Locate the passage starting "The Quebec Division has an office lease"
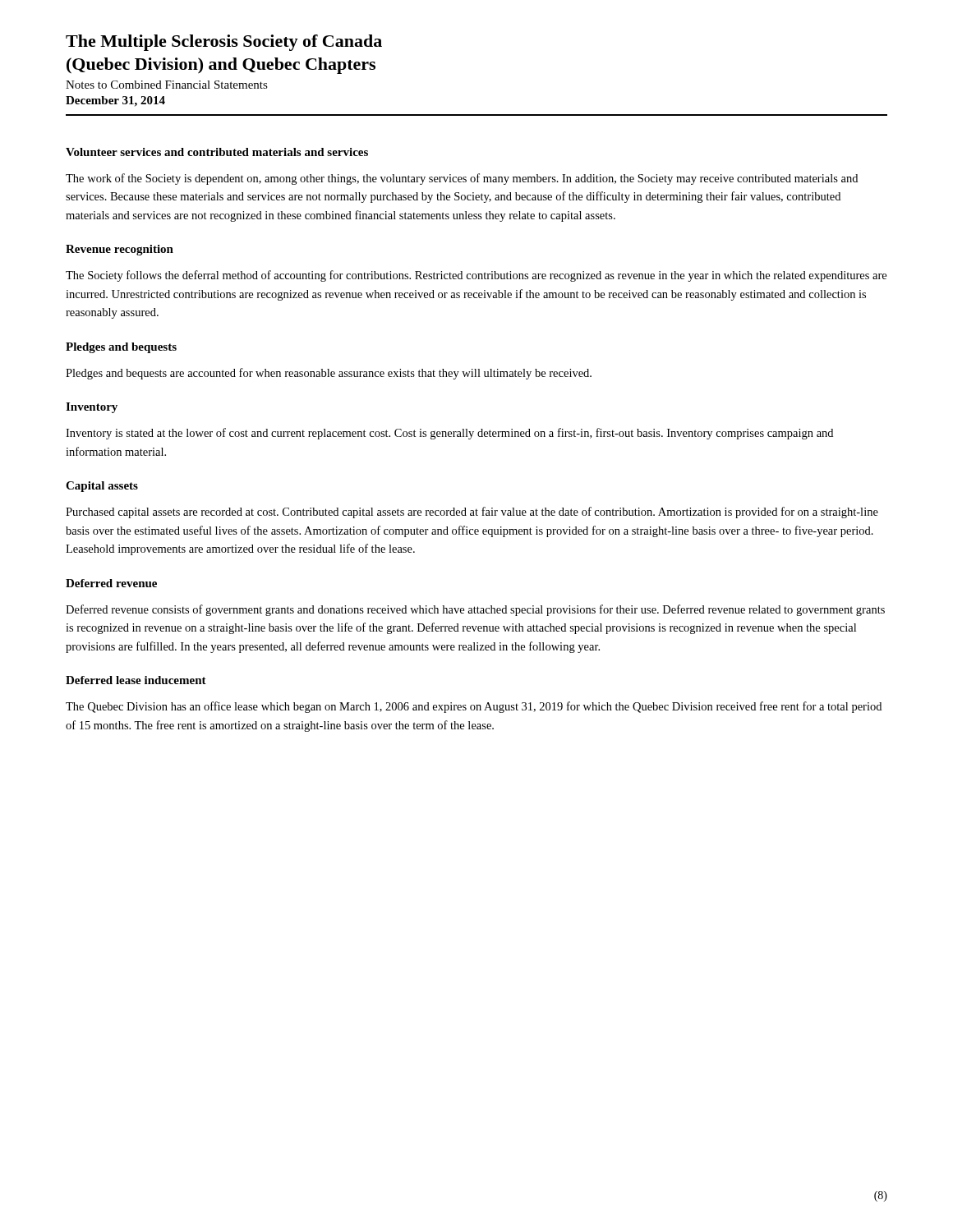Screen dimensions: 1232x953 (x=476, y=716)
